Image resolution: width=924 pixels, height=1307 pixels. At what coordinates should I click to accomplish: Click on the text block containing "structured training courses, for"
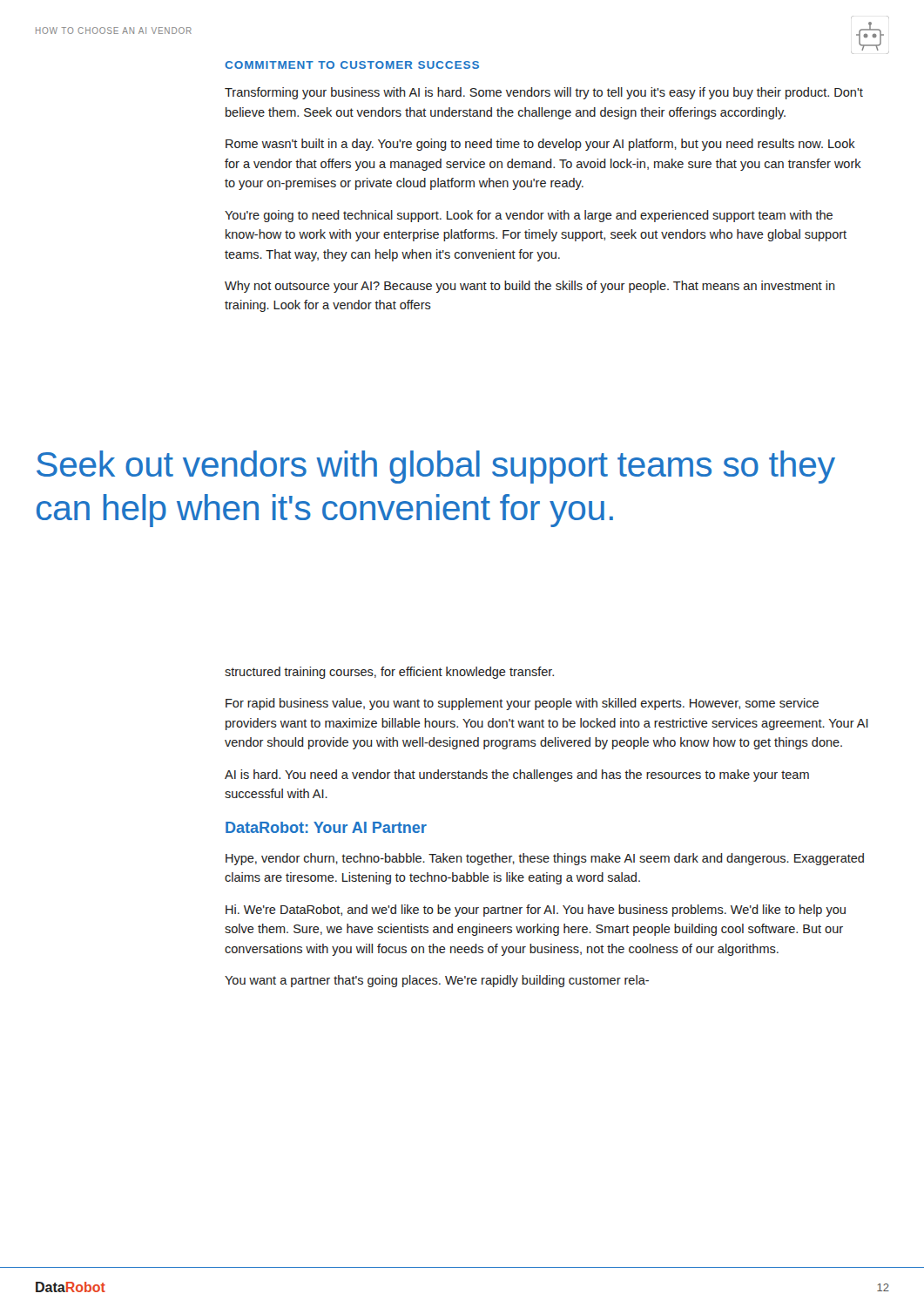tap(390, 672)
